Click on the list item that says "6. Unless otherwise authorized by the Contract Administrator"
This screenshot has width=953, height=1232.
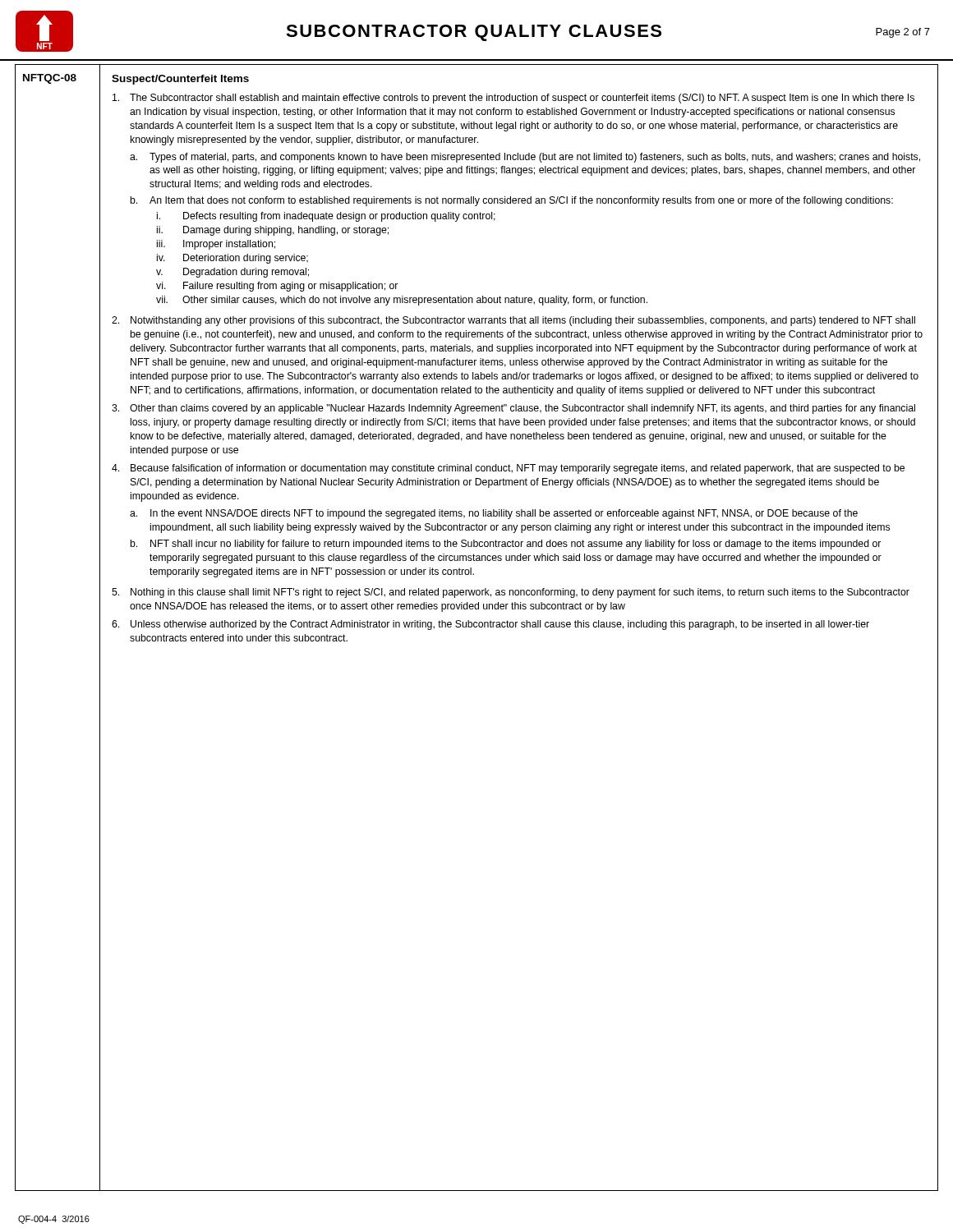click(518, 631)
